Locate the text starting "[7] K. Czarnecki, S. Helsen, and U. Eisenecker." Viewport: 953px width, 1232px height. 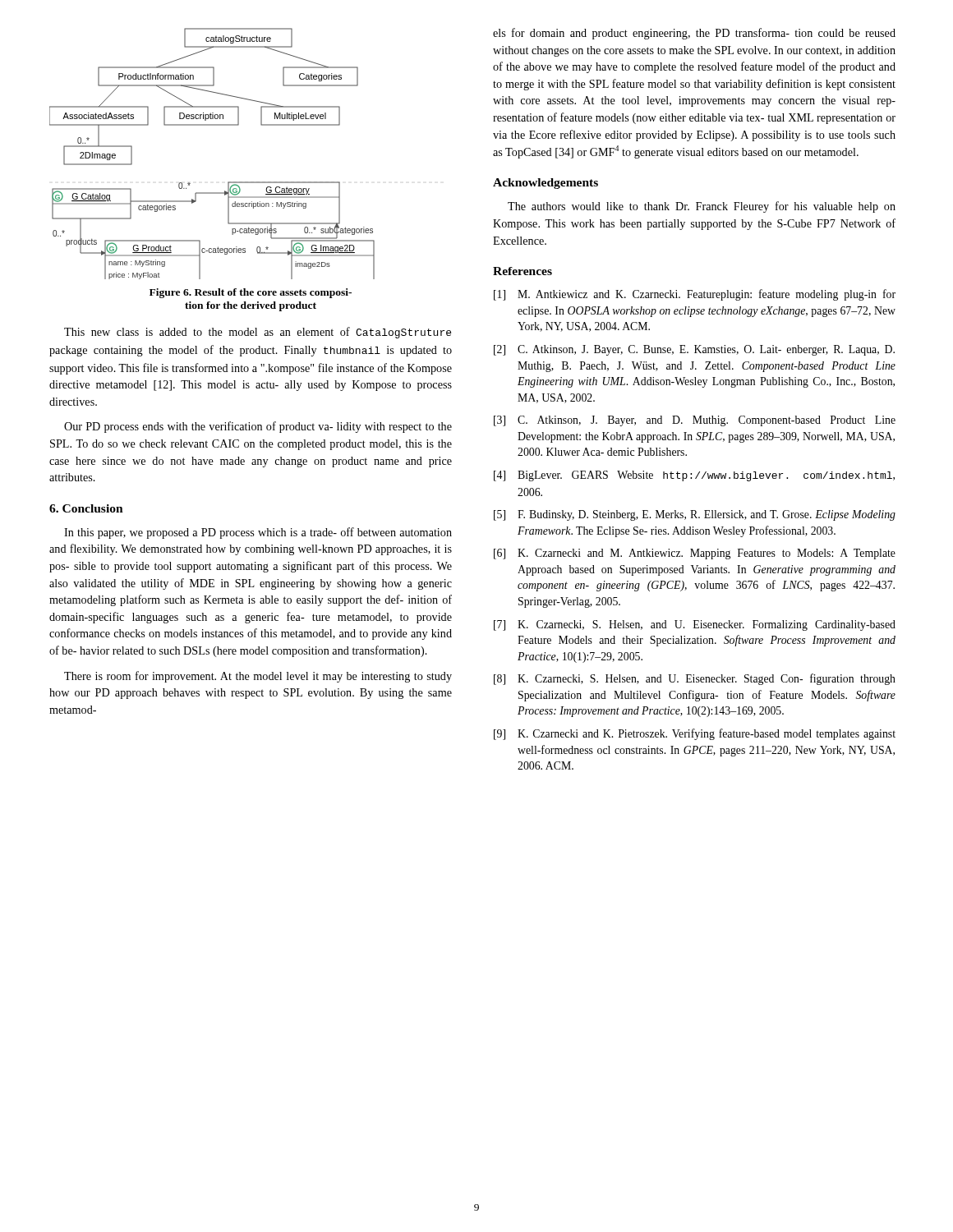[x=694, y=641]
